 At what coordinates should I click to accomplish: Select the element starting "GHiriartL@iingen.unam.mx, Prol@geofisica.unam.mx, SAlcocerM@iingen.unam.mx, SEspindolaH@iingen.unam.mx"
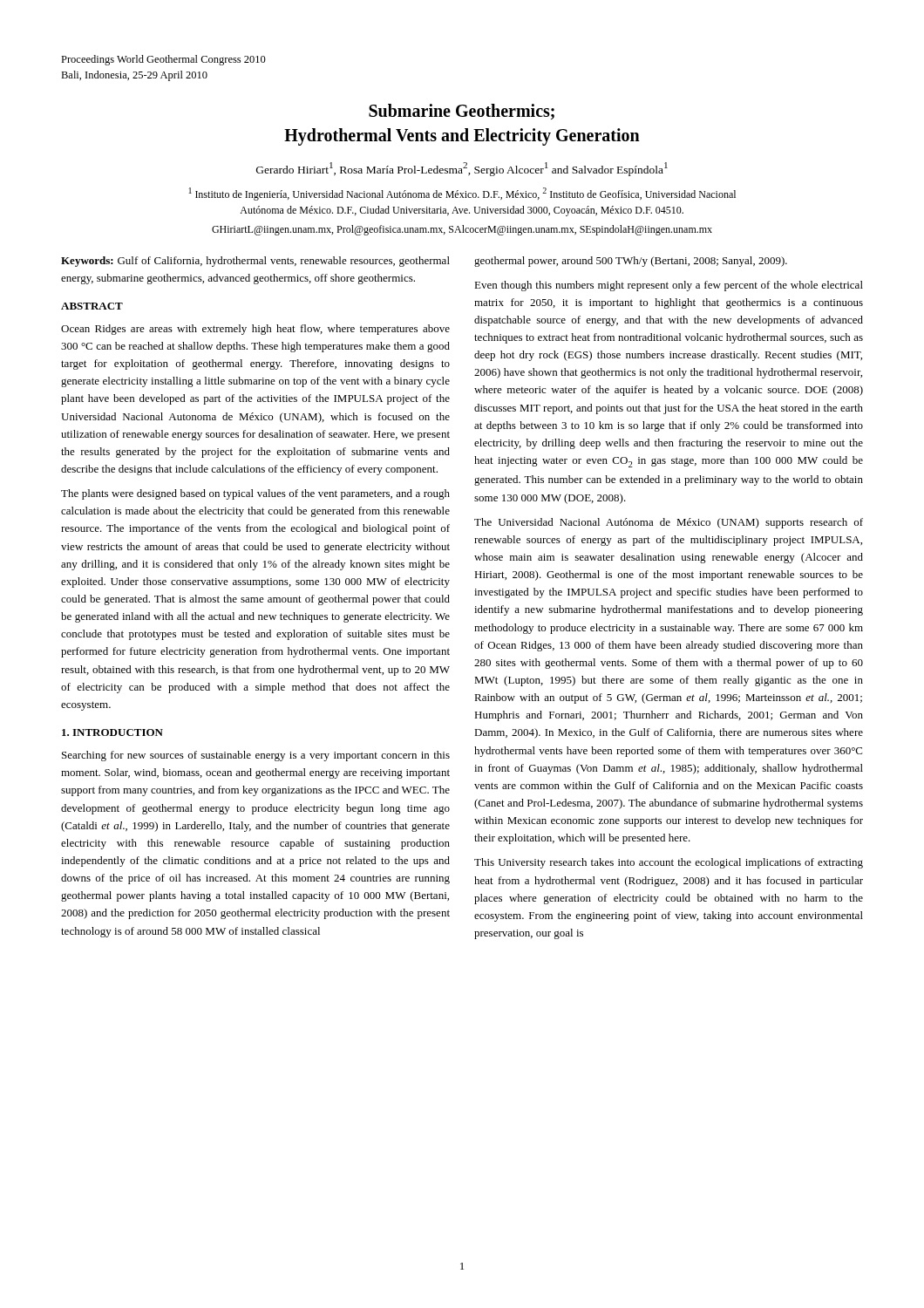[462, 229]
